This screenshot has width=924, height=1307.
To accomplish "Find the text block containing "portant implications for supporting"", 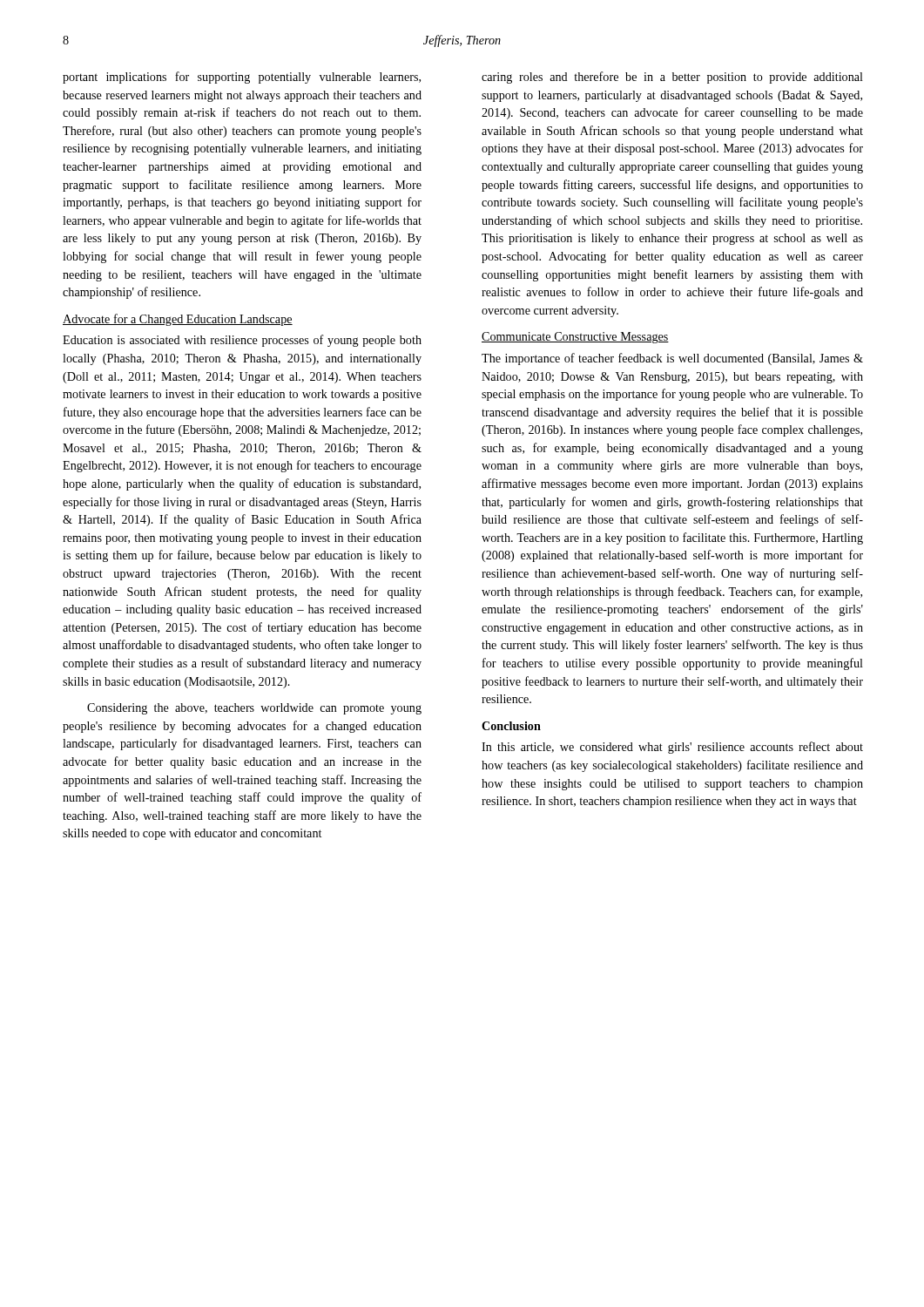I will [242, 185].
